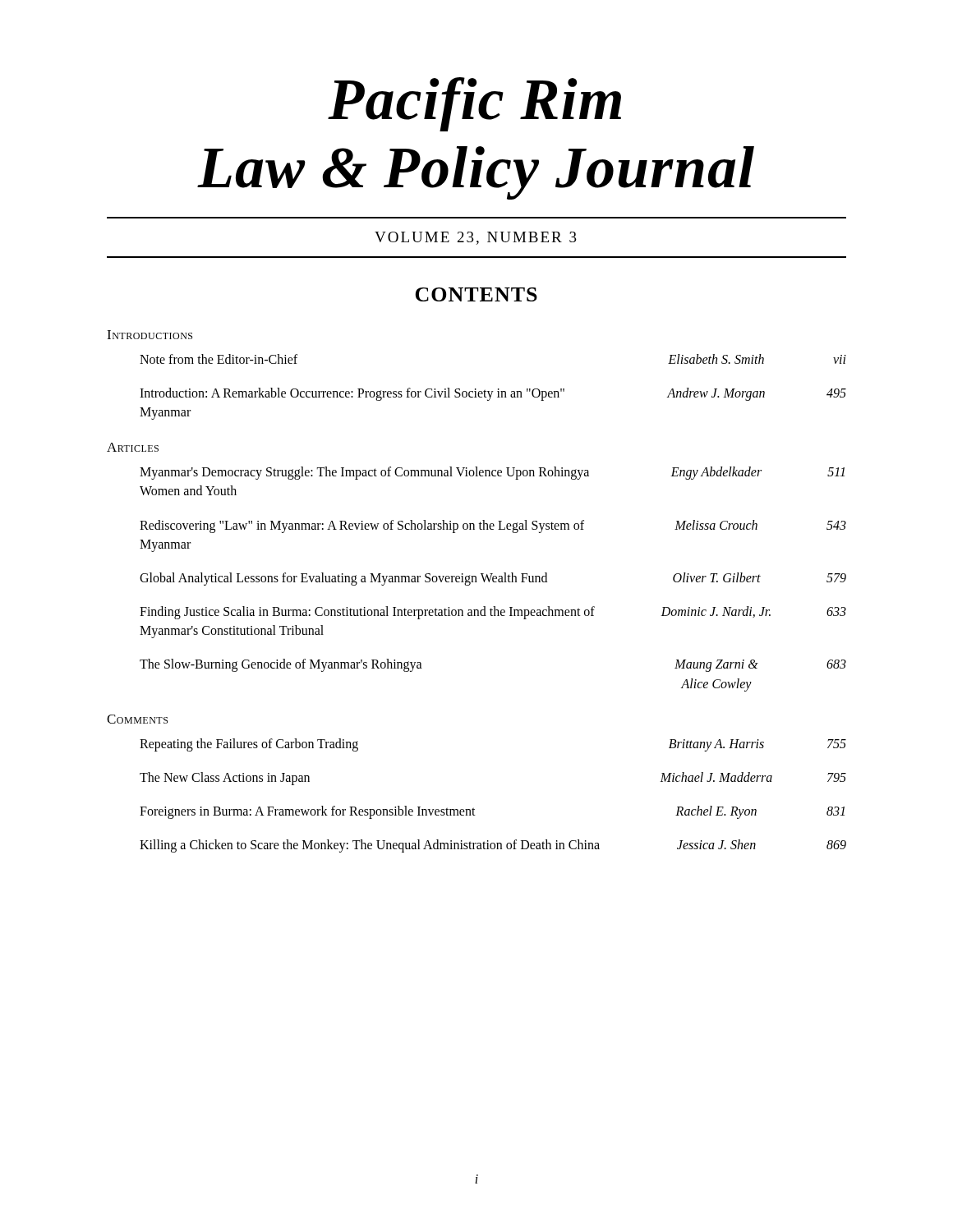Point to the block beginning "Repeating the Failures of Carbon Trading Brittany"

(244, 745)
